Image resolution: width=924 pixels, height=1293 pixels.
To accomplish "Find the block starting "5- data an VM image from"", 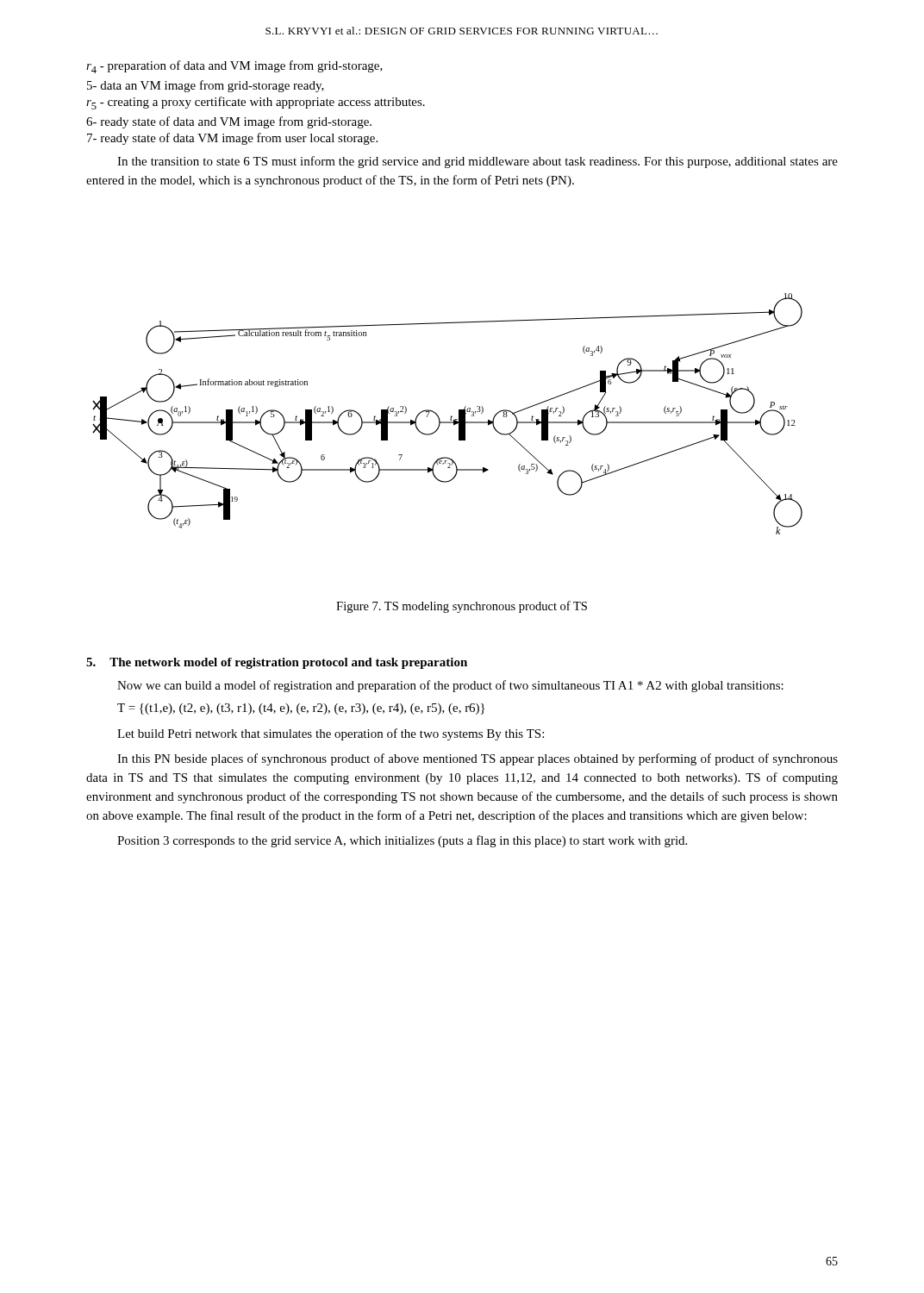I will pos(205,85).
